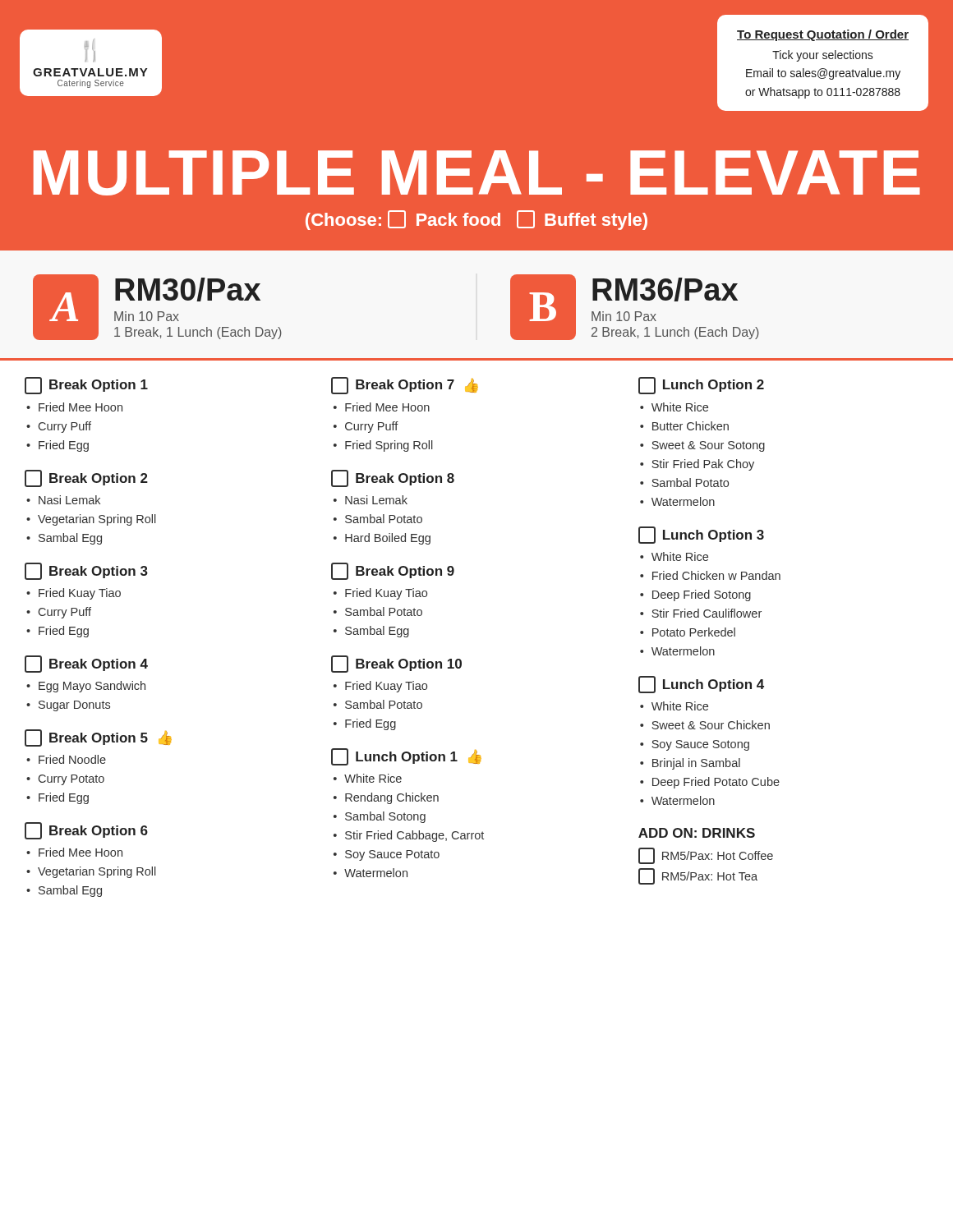This screenshot has height=1232, width=953.
Task: Click on the passage starting "ADD ON: DRINKS RM5/Pax: Hot Coffee RM5/Pax:"
Action: [x=783, y=855]
